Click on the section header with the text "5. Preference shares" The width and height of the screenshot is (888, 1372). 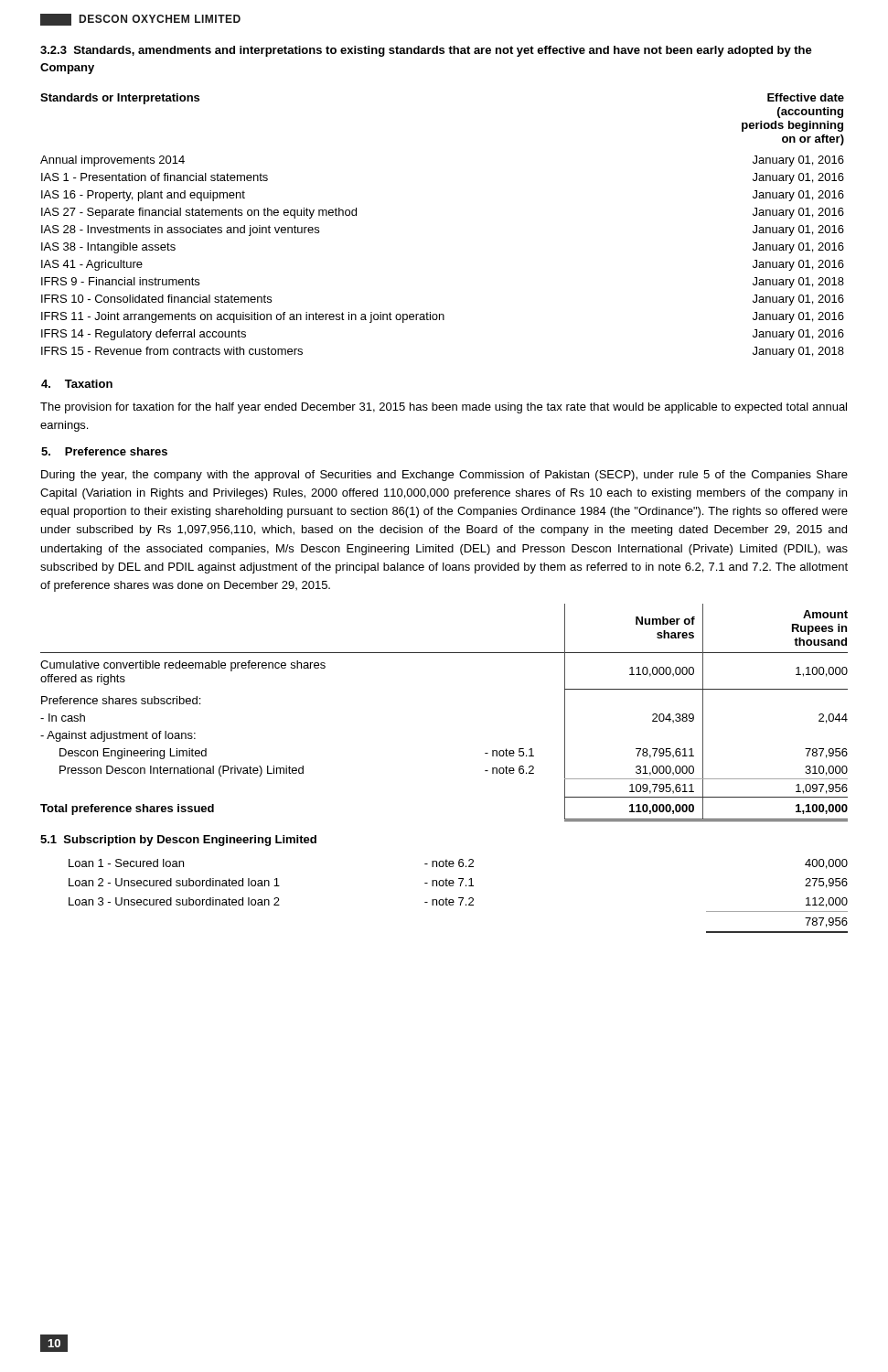point(105,451)
